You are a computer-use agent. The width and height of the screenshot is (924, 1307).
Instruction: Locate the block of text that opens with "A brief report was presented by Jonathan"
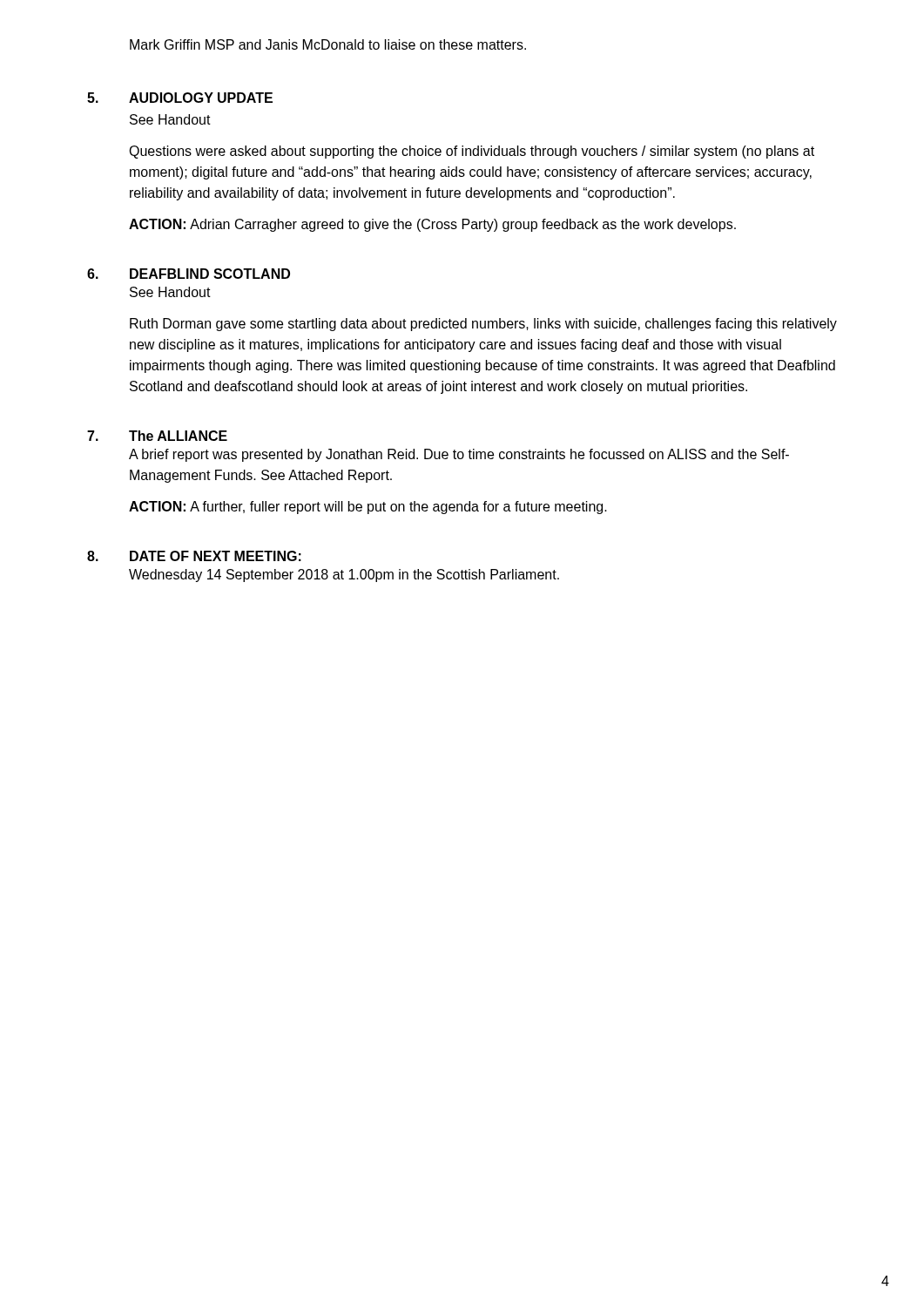(459, 465)
